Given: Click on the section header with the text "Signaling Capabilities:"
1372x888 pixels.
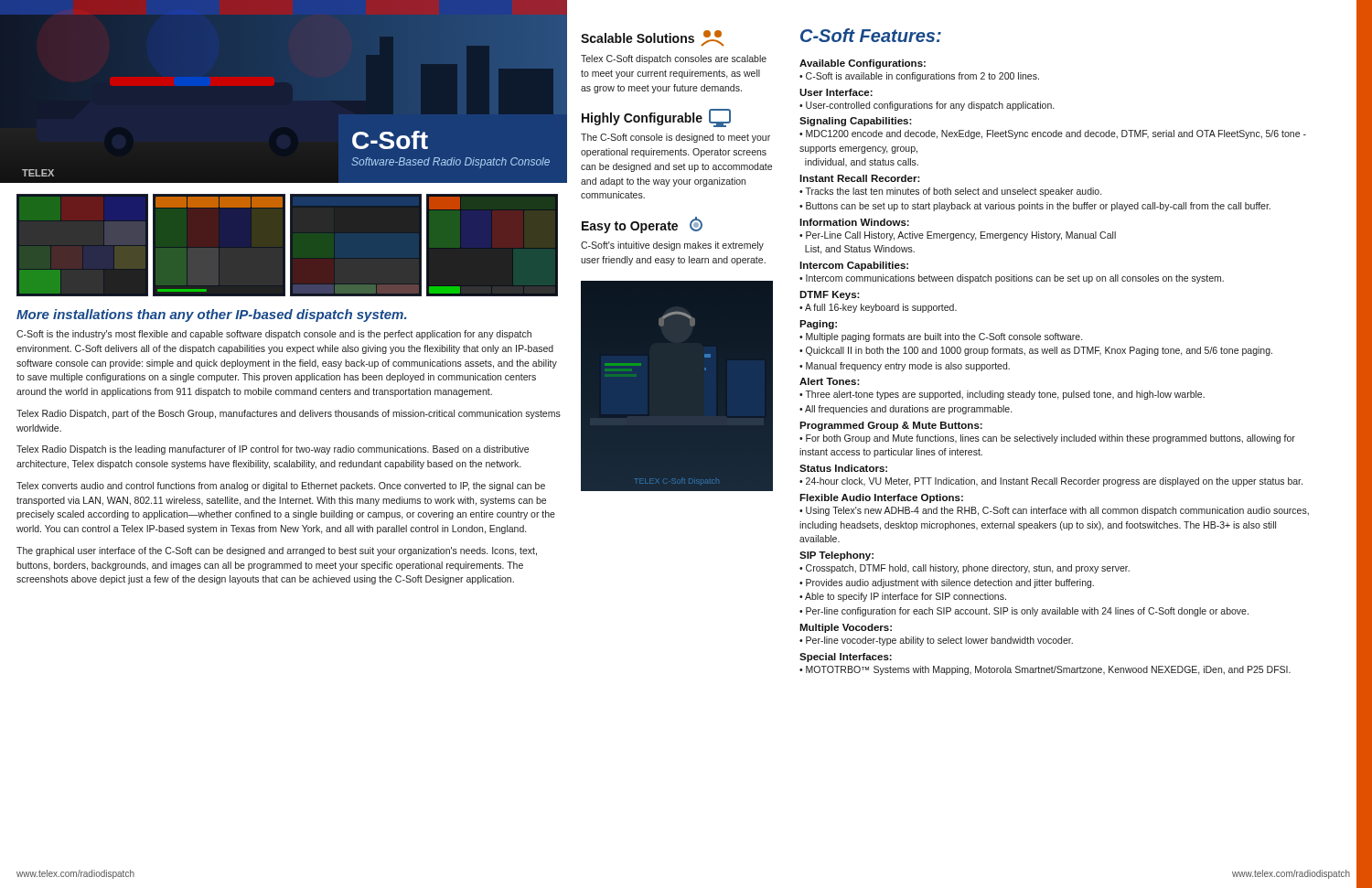Looking at the screenshot, I should [856, 121].
